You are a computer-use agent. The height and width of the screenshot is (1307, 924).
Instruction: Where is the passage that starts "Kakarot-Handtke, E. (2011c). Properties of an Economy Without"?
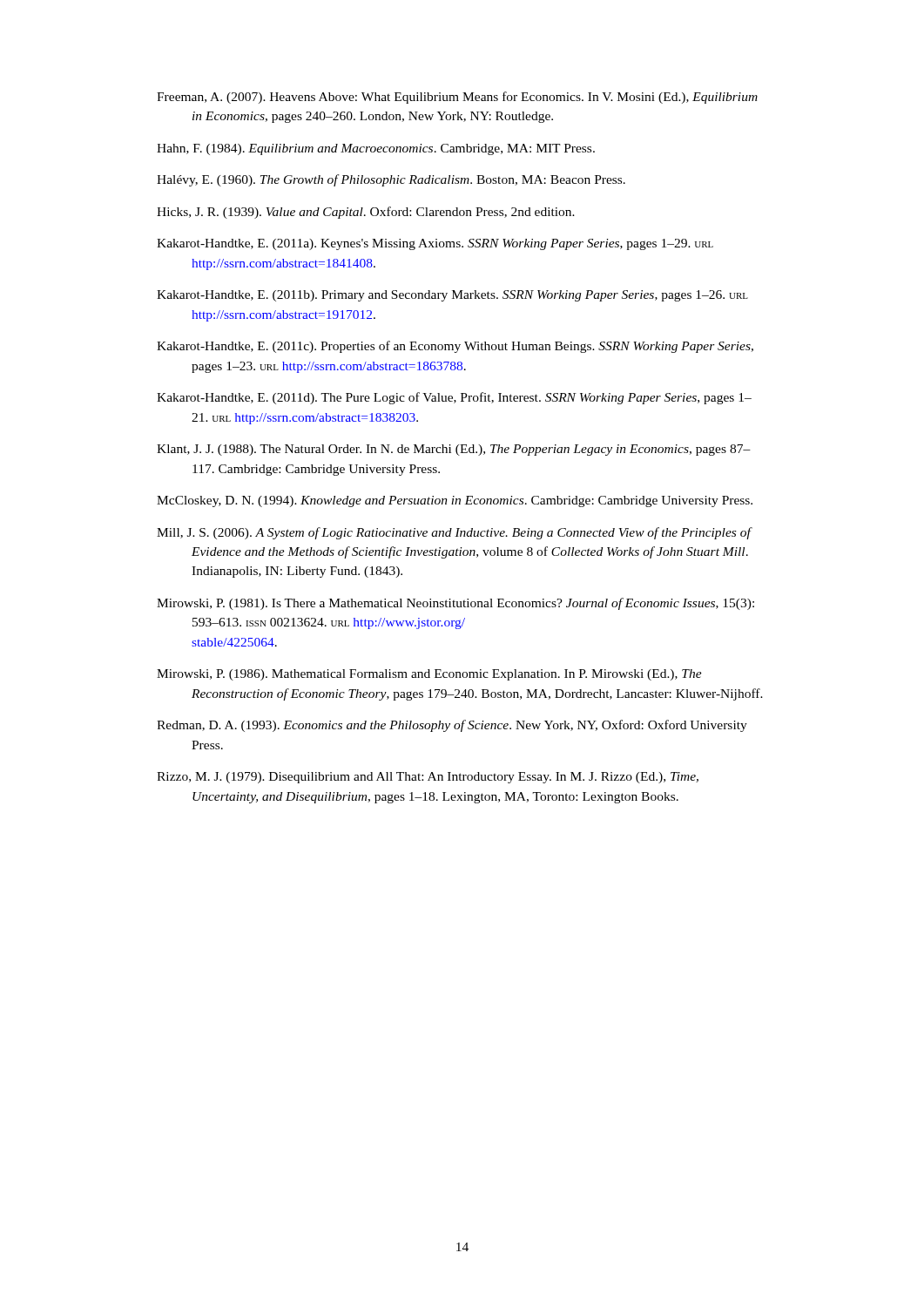click(x=455, y=355)
